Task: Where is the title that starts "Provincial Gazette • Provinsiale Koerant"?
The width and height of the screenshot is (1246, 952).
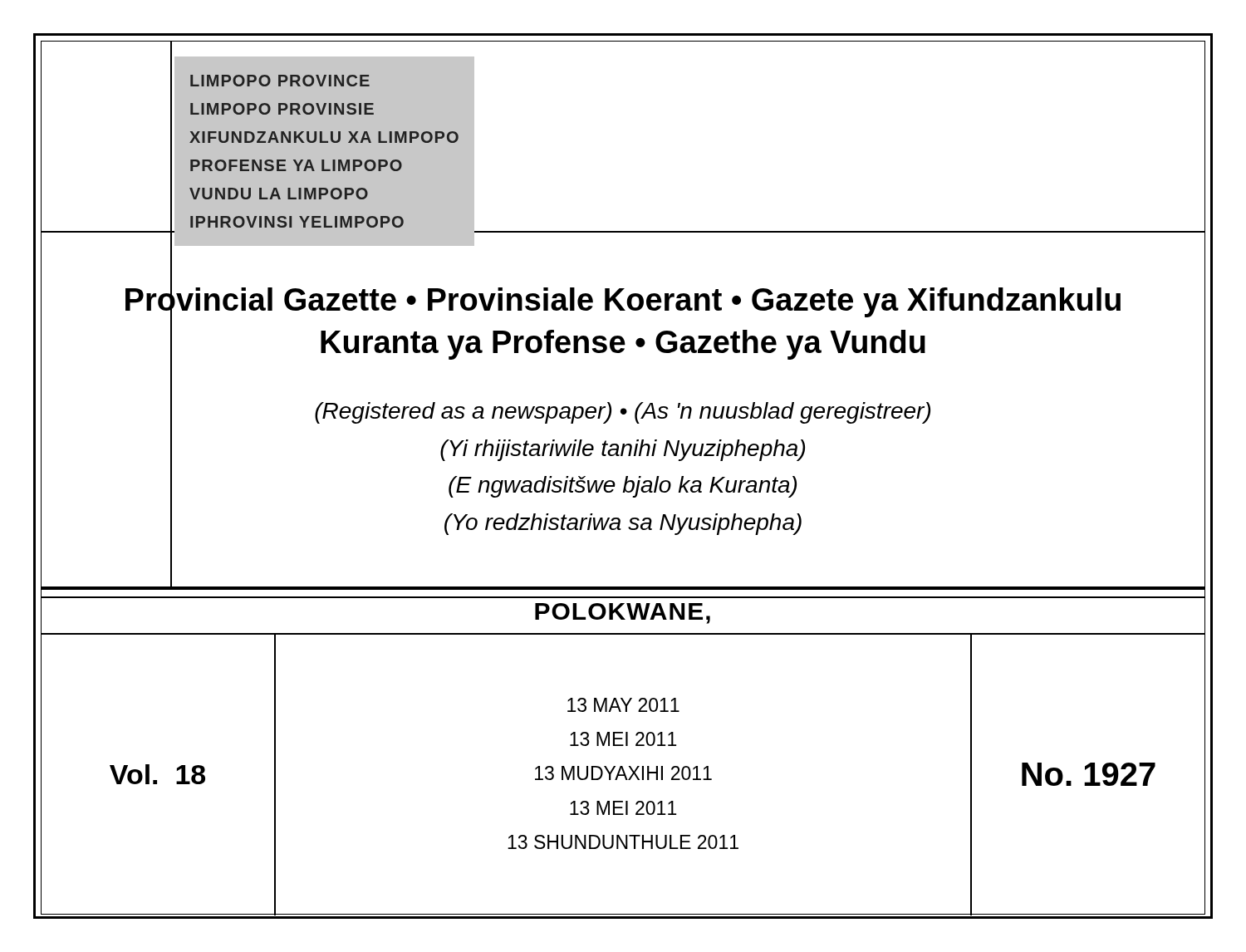Action: coord(623,321)
